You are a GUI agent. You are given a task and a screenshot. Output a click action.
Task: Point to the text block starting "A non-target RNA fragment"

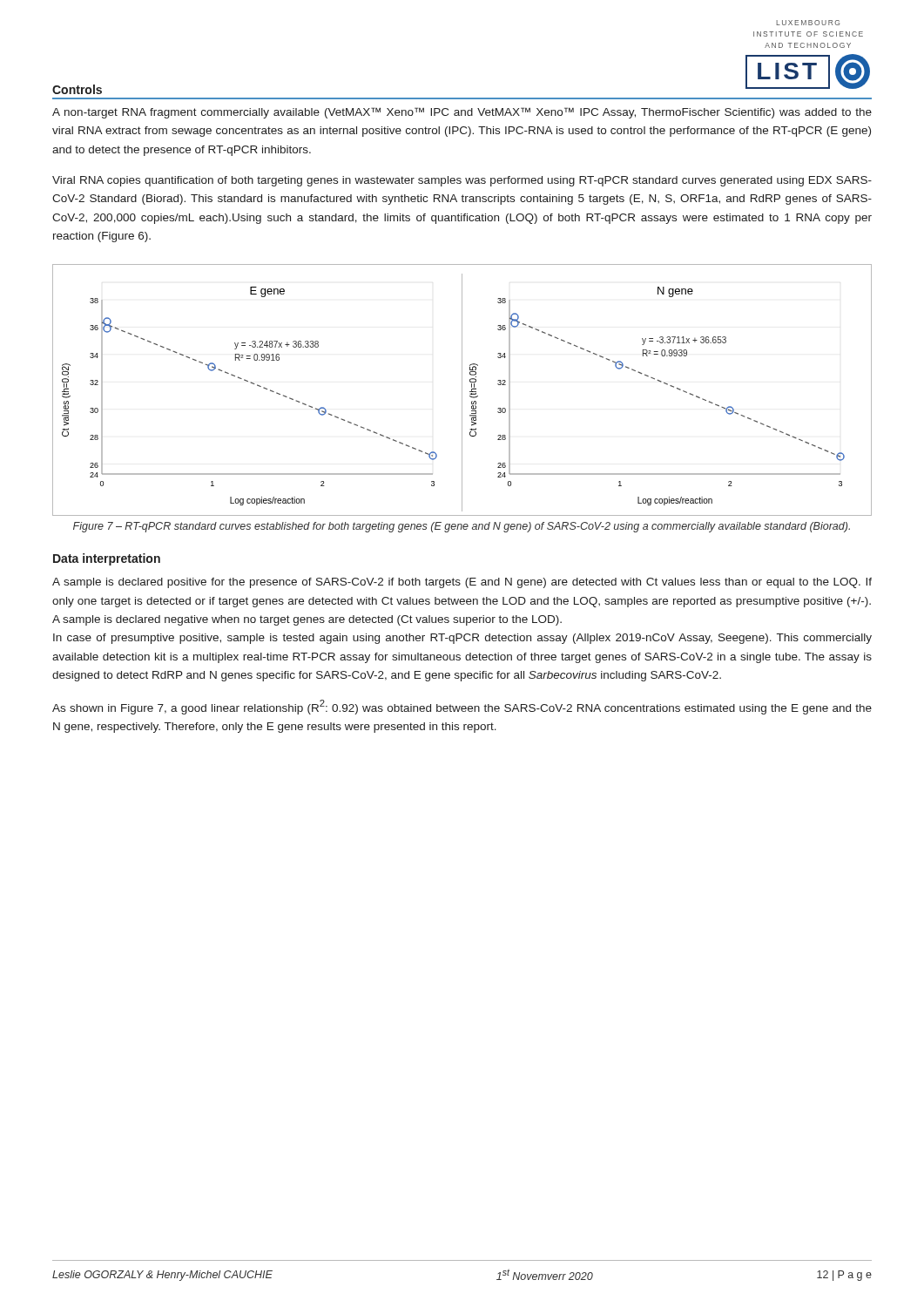point(462,131)
